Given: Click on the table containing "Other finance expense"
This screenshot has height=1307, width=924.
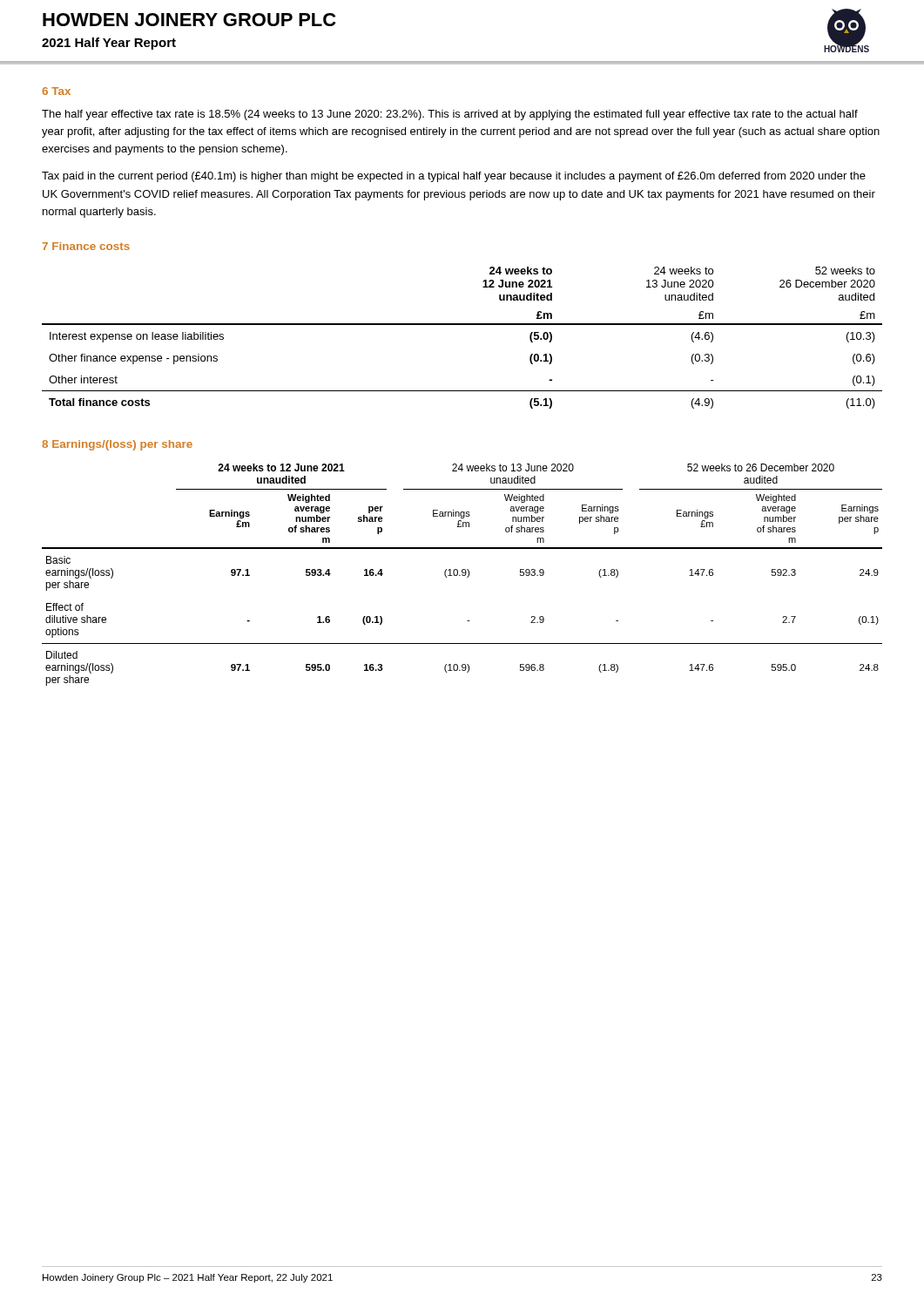Looking at the screenshot, I should (x=462, y=337).
